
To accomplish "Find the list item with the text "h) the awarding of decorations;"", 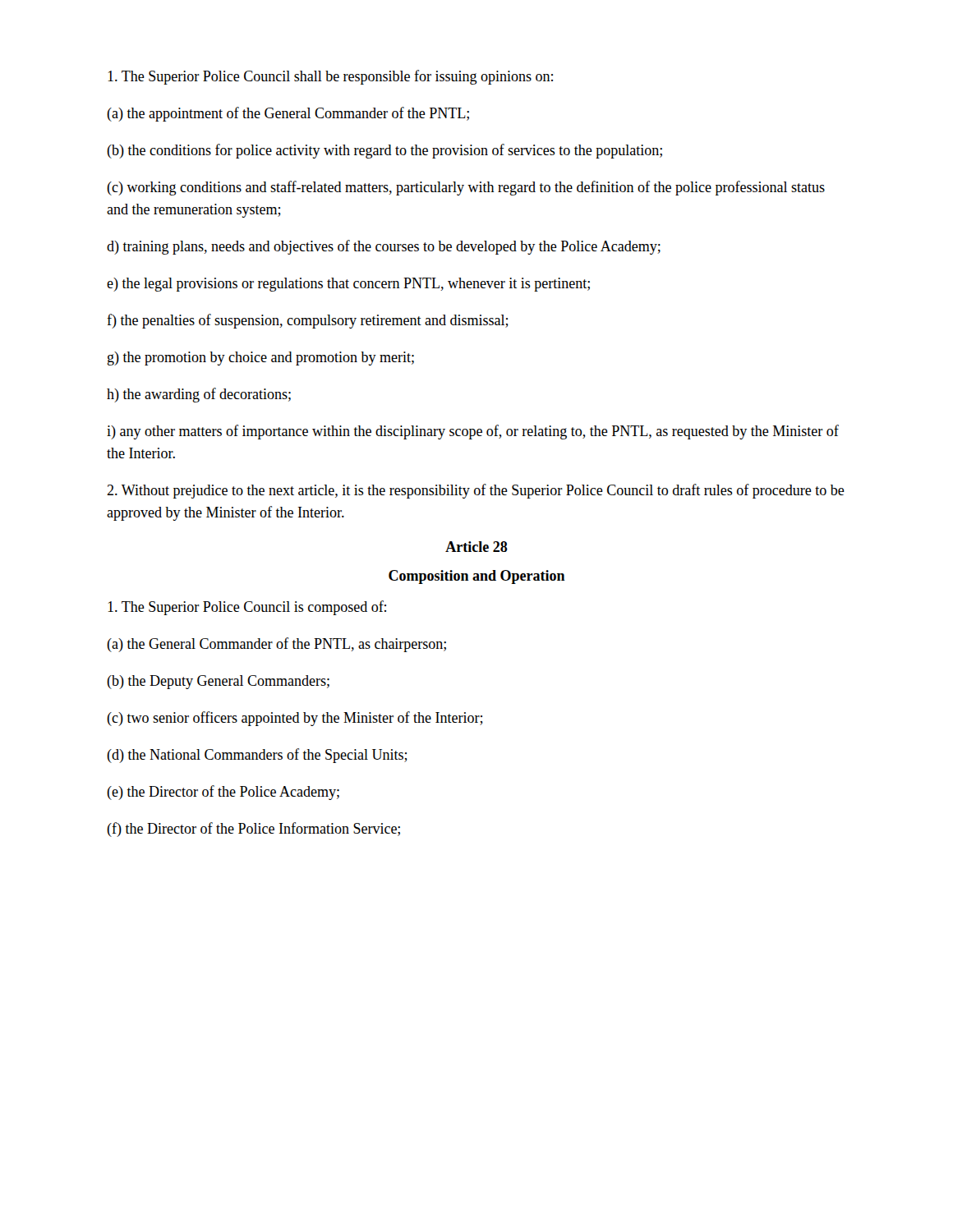I will [x=199, y=394].
